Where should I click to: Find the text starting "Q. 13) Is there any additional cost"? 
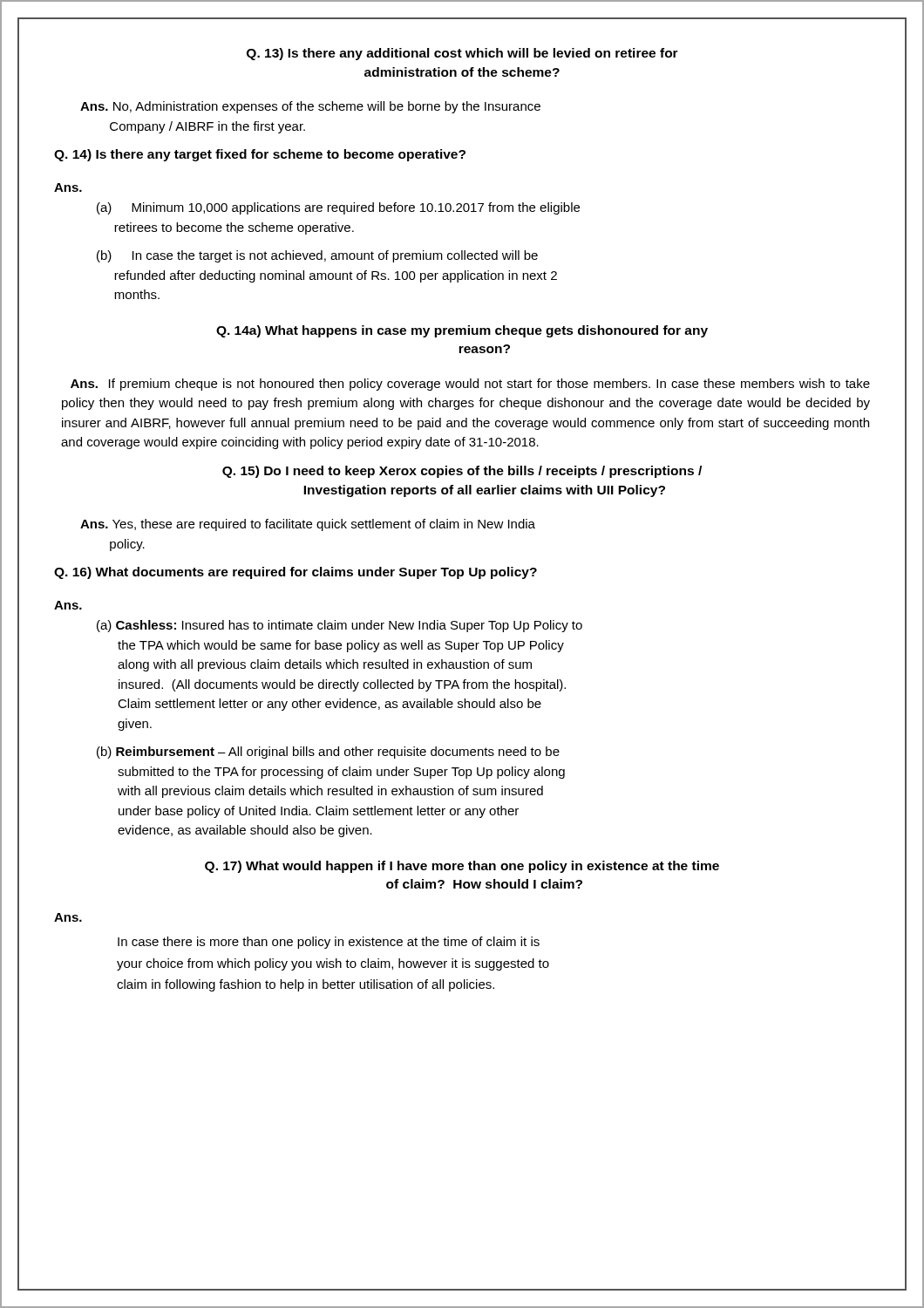tap(462, 62)
